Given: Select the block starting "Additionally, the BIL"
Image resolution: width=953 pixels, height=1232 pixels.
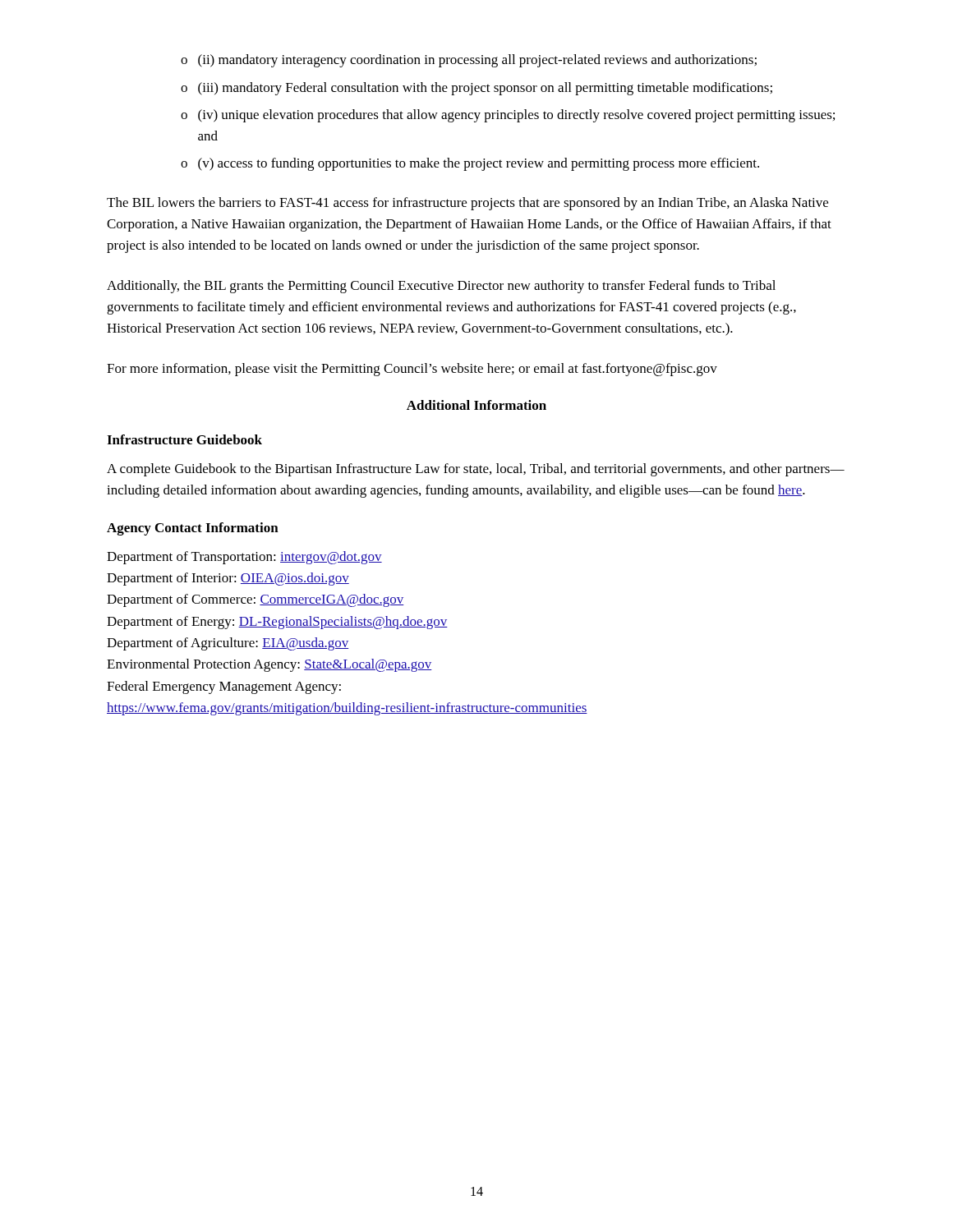Looking at the screenshot, I should pos(452,307).
